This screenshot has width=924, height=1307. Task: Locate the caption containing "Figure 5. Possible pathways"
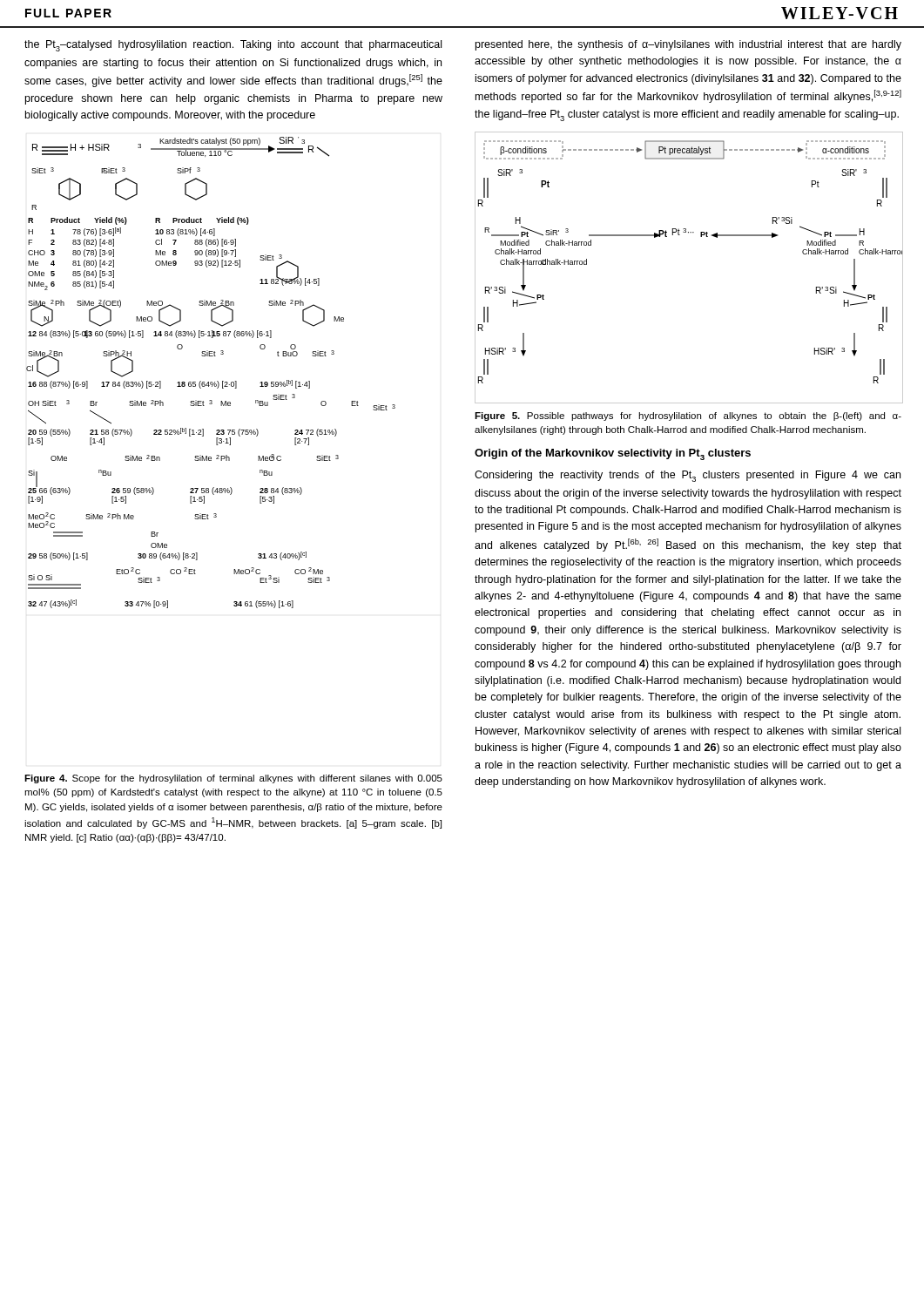[x=688, y=423]
